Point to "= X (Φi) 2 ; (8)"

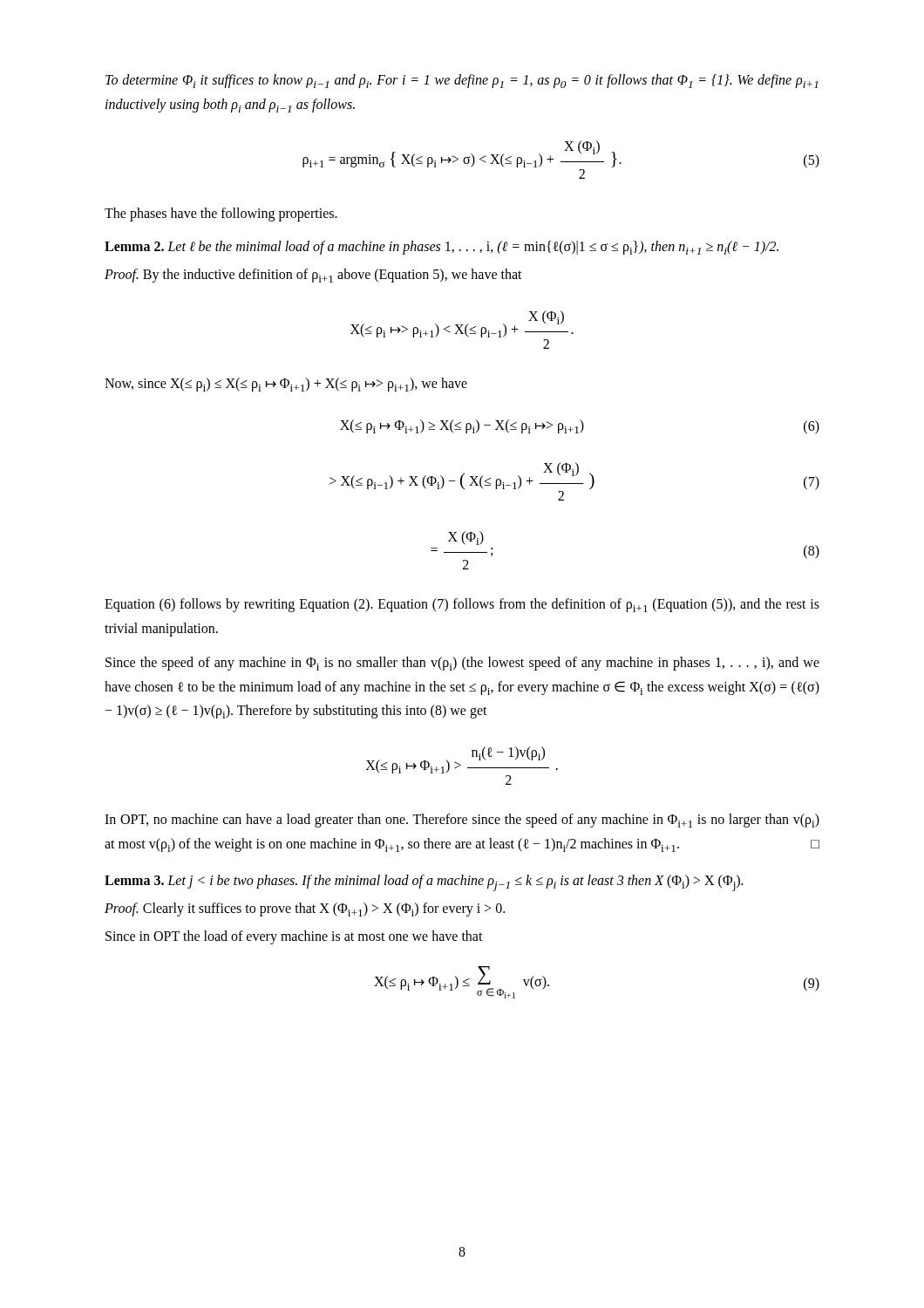[465, 552]
